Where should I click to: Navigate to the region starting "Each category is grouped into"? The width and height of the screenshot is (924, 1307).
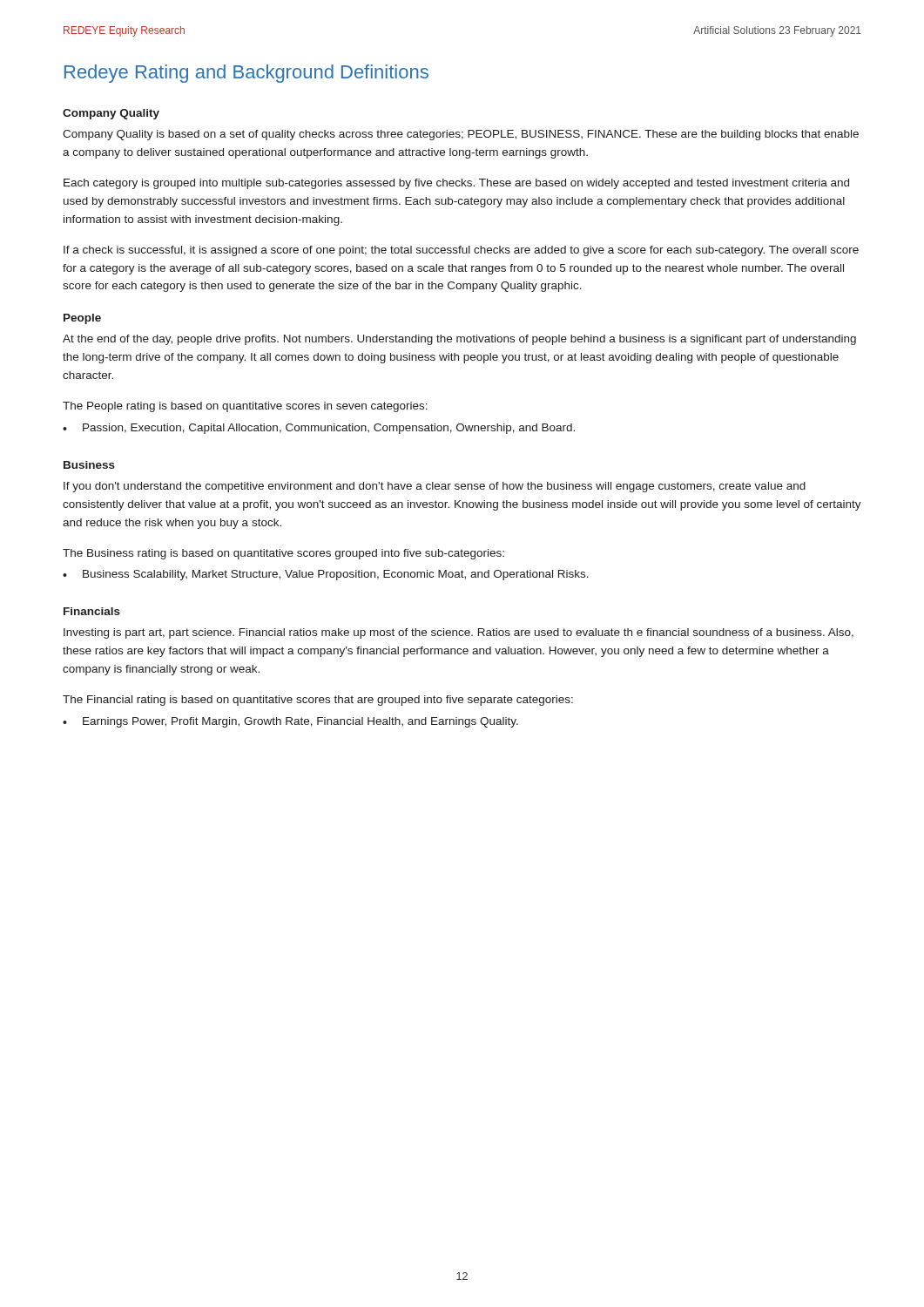456,201
